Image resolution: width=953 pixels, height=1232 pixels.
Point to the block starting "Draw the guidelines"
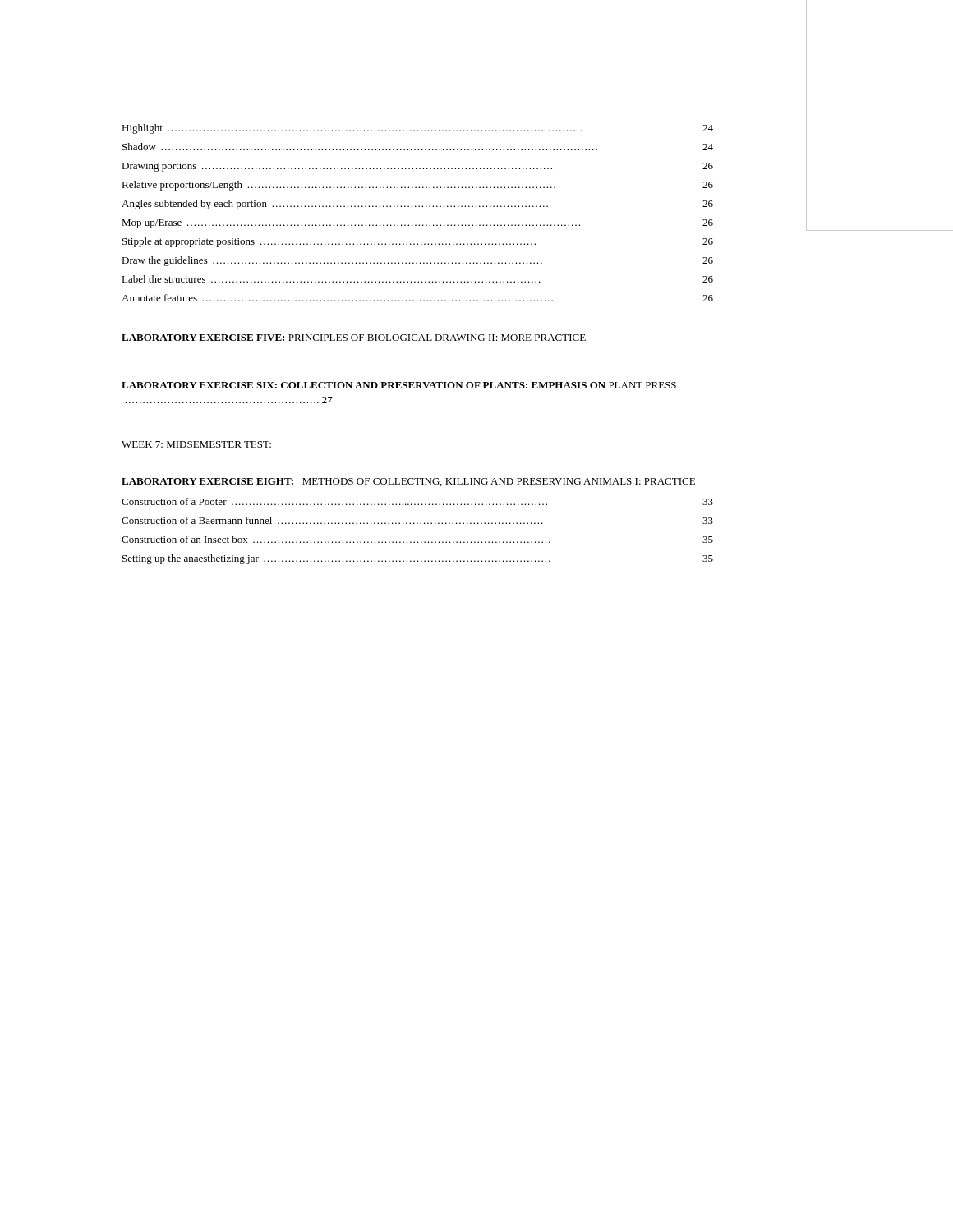[417, 261]
